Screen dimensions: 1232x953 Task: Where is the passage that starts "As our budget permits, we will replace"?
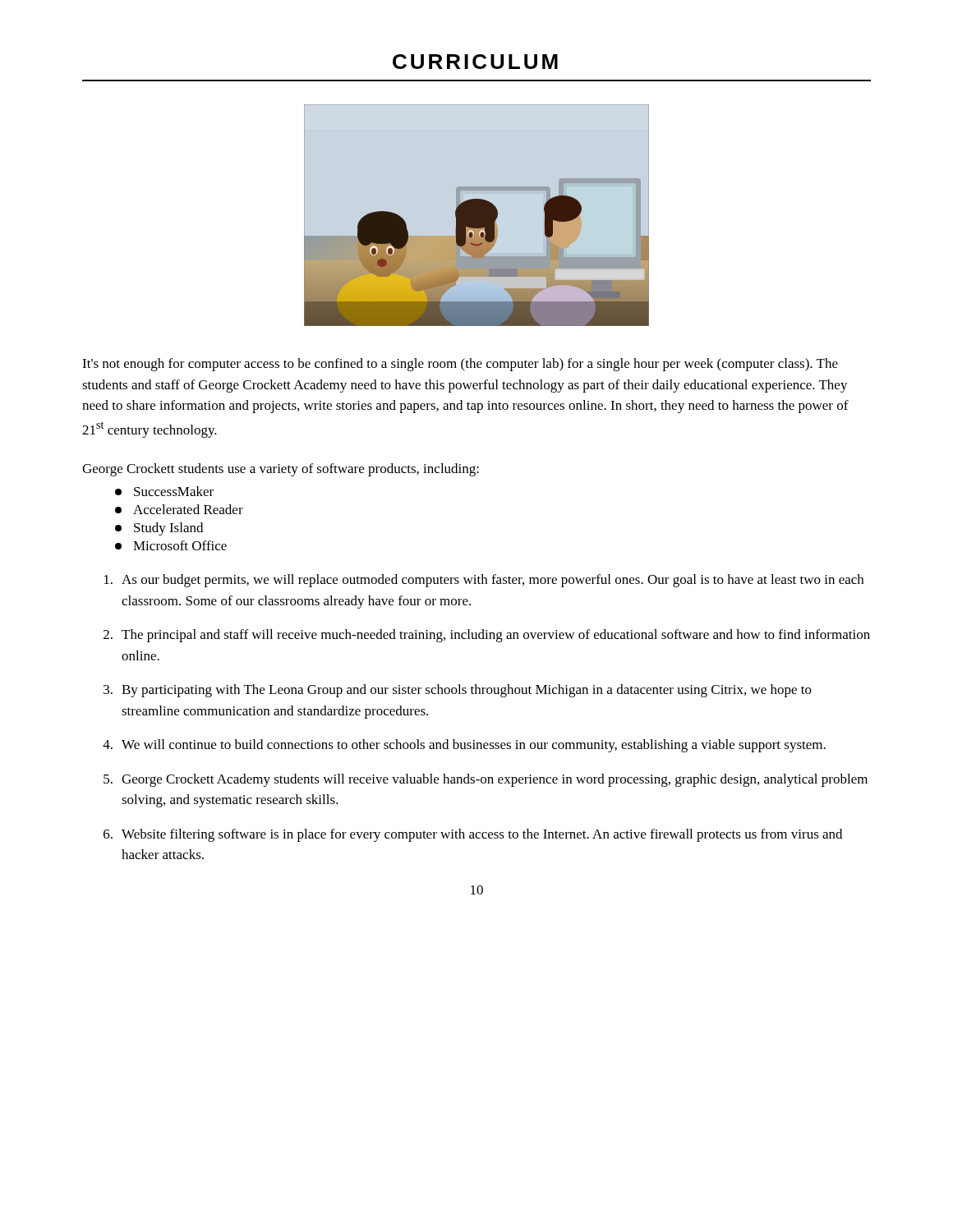(x=476, y=590)
